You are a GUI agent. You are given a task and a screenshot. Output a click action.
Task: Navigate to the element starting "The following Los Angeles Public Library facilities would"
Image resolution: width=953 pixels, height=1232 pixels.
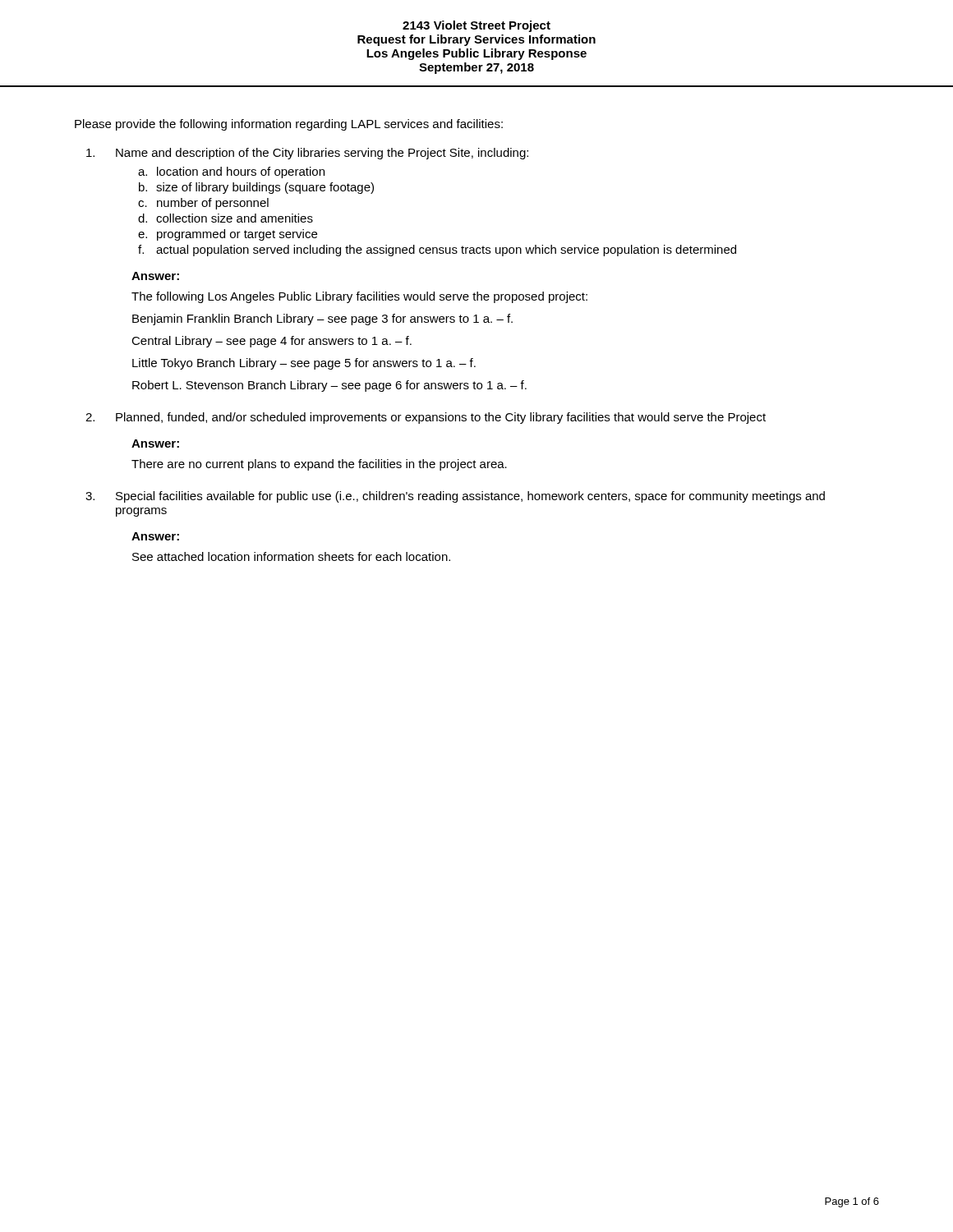[360, 296]
